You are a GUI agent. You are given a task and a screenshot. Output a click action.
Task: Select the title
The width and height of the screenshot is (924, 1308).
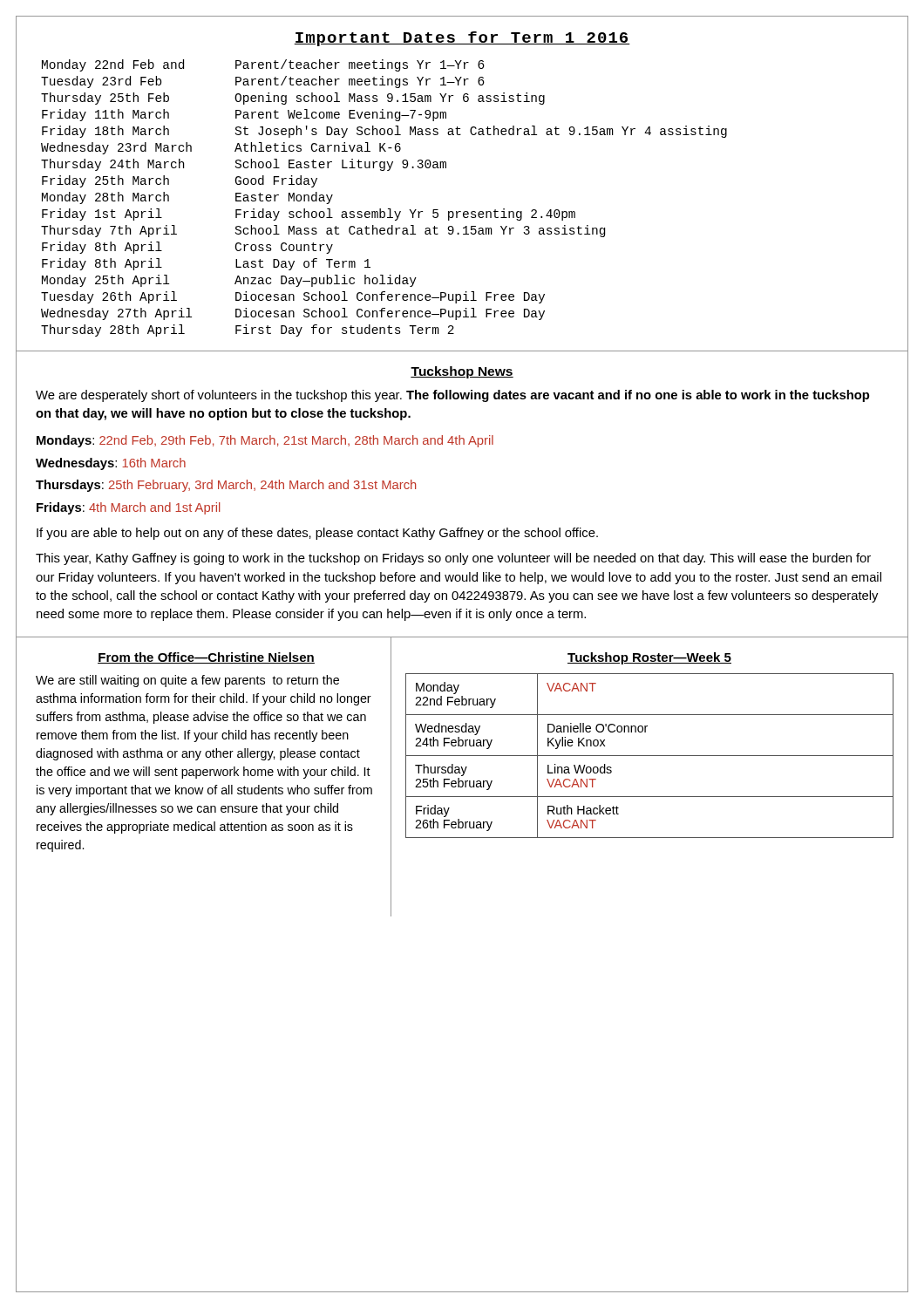(x=462, y=38)
